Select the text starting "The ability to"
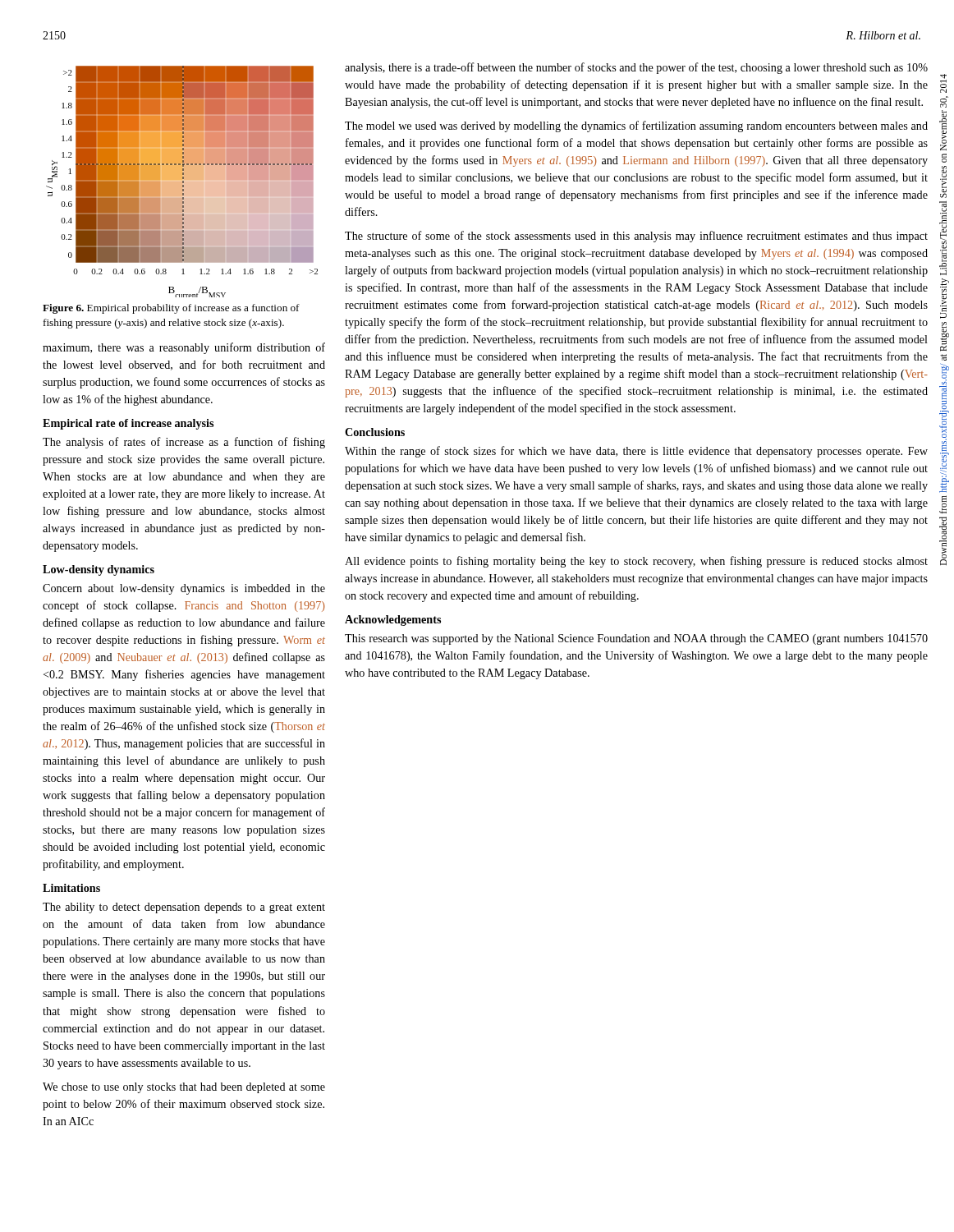 (184, 1014)
